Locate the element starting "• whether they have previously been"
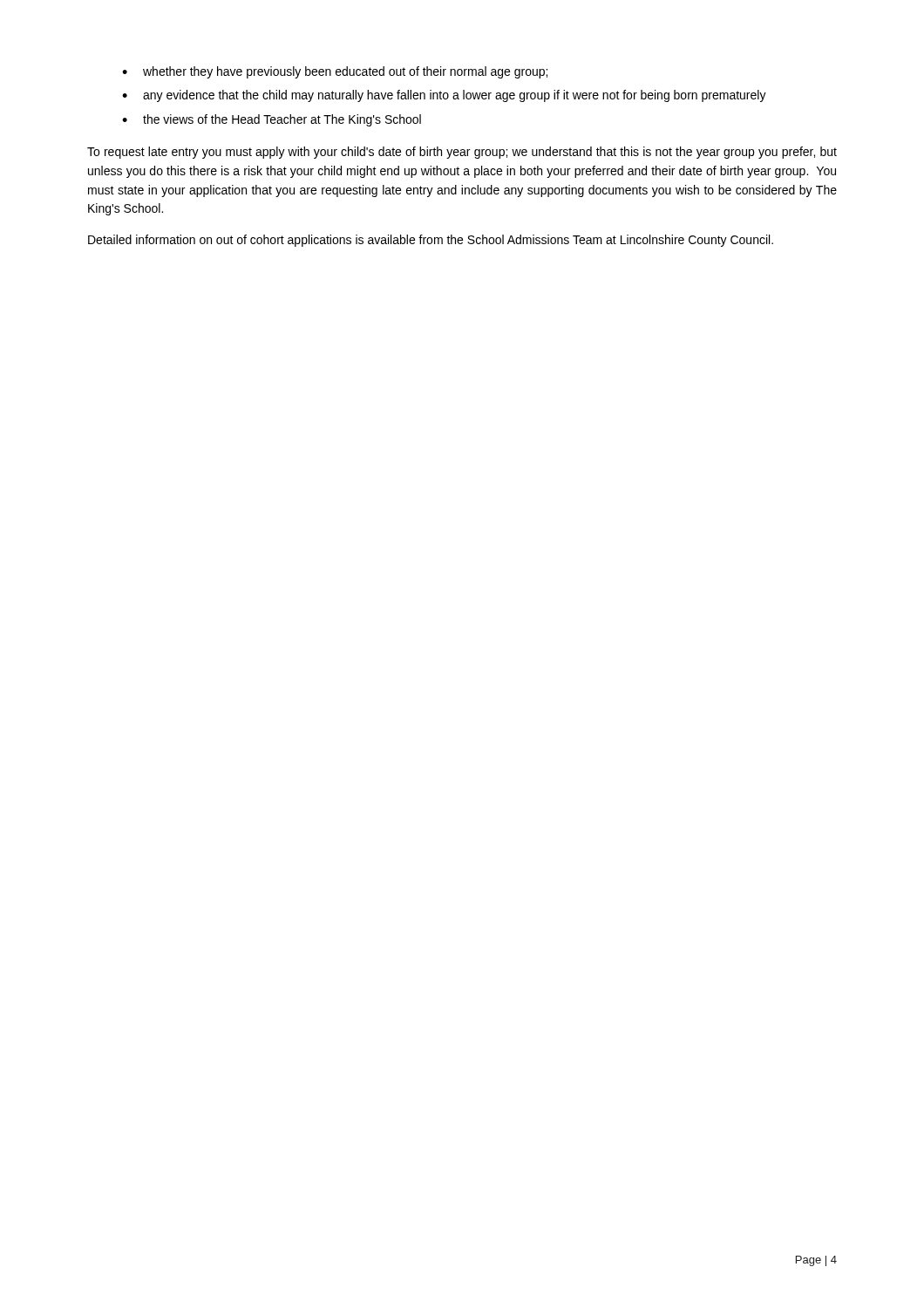This screenshot has width=924, height=1308. (x=479, y=73)
